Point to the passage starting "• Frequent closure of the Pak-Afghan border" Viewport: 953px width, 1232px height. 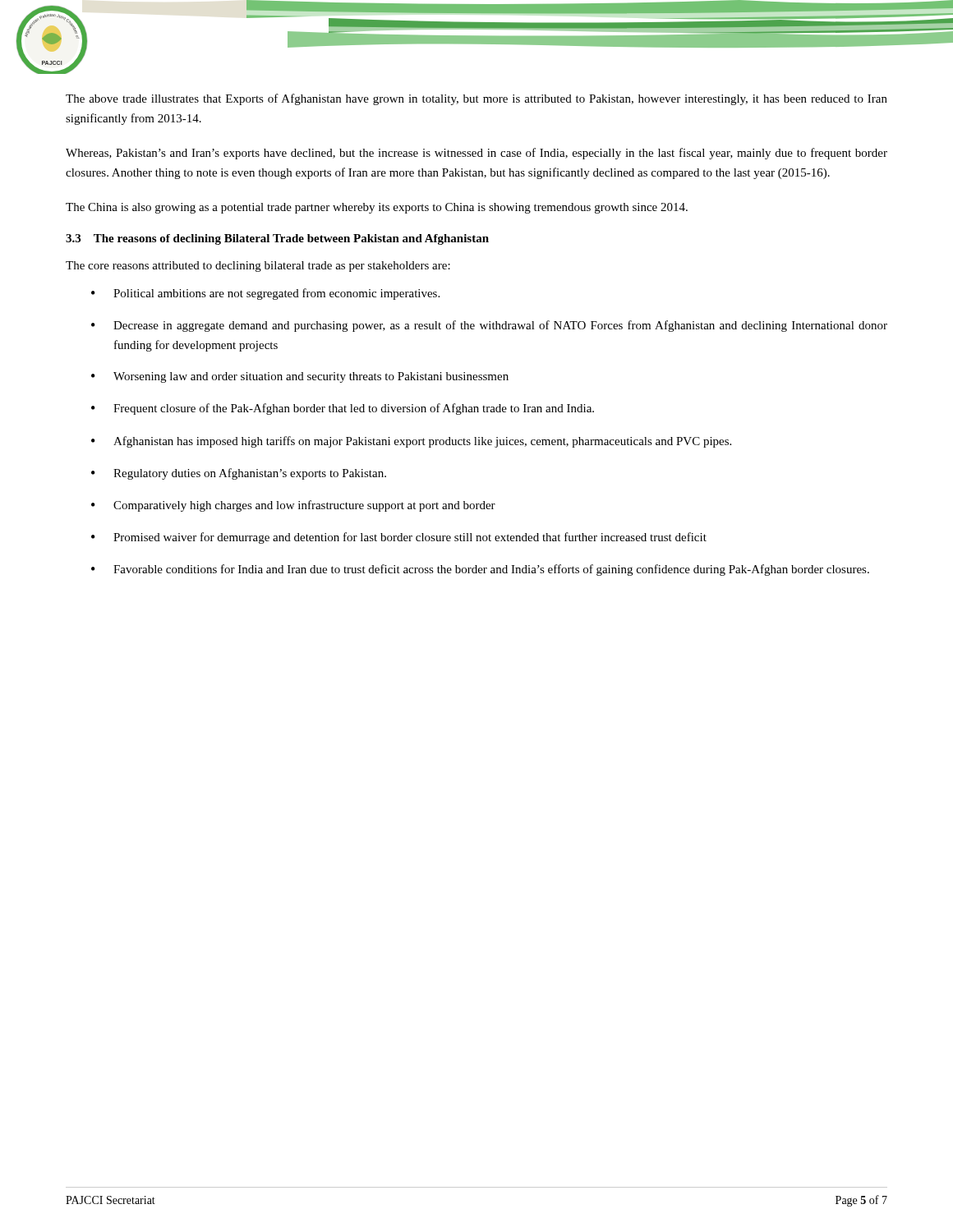[489, 409]
